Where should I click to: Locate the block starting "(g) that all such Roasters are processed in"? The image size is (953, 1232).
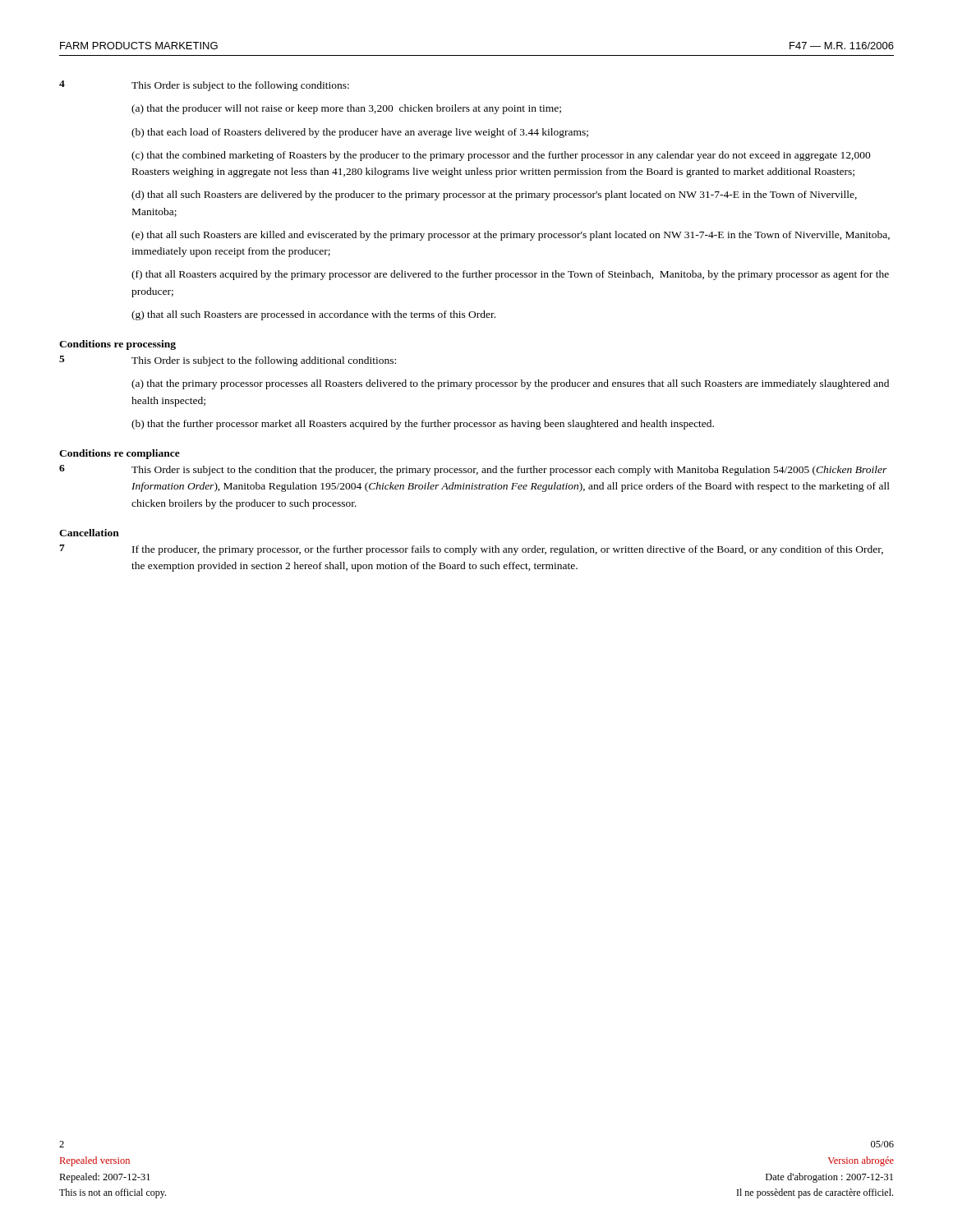(x=314, y=314)
